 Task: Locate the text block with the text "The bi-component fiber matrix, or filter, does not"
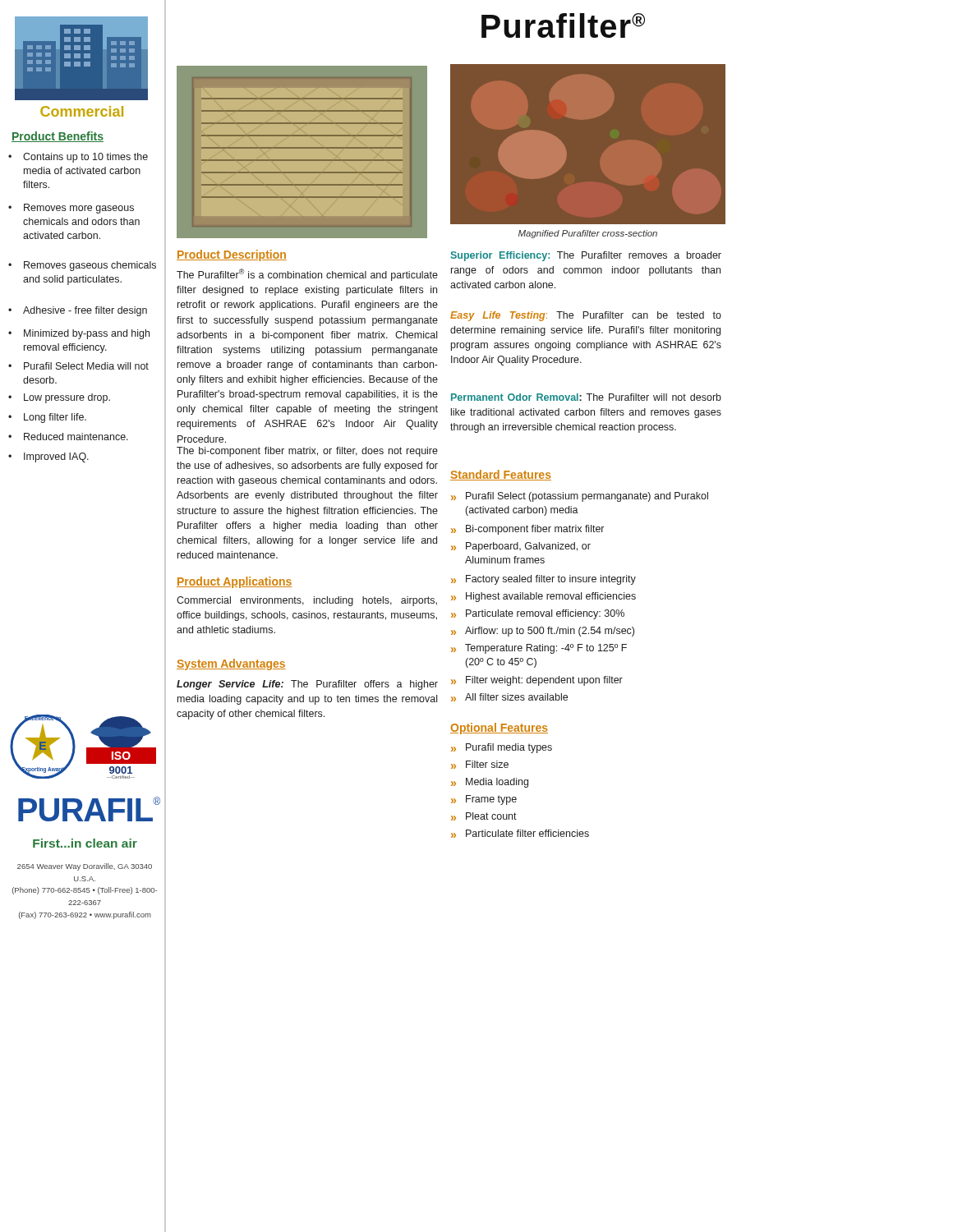307,503
